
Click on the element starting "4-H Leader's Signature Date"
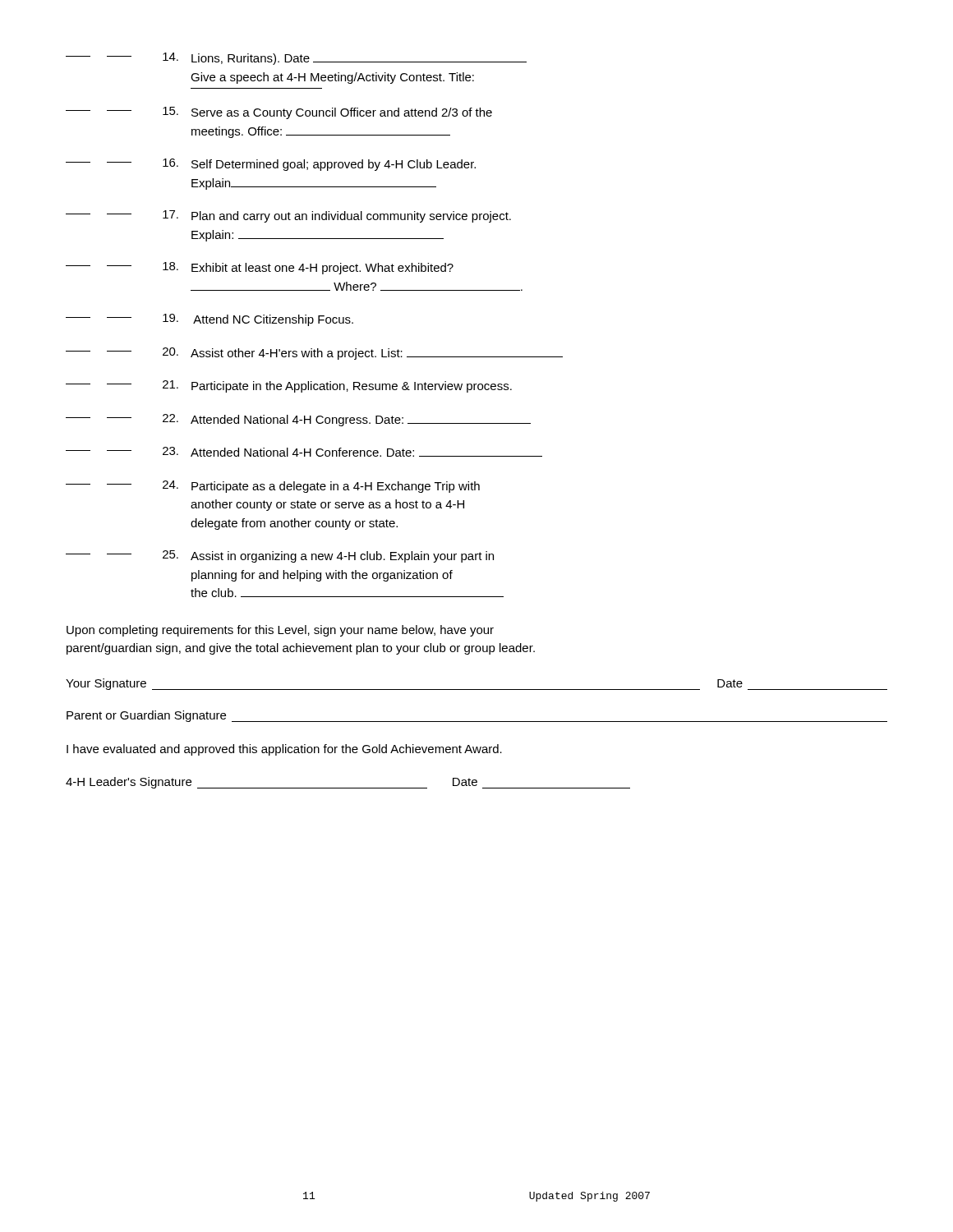(x=348, y=782)
